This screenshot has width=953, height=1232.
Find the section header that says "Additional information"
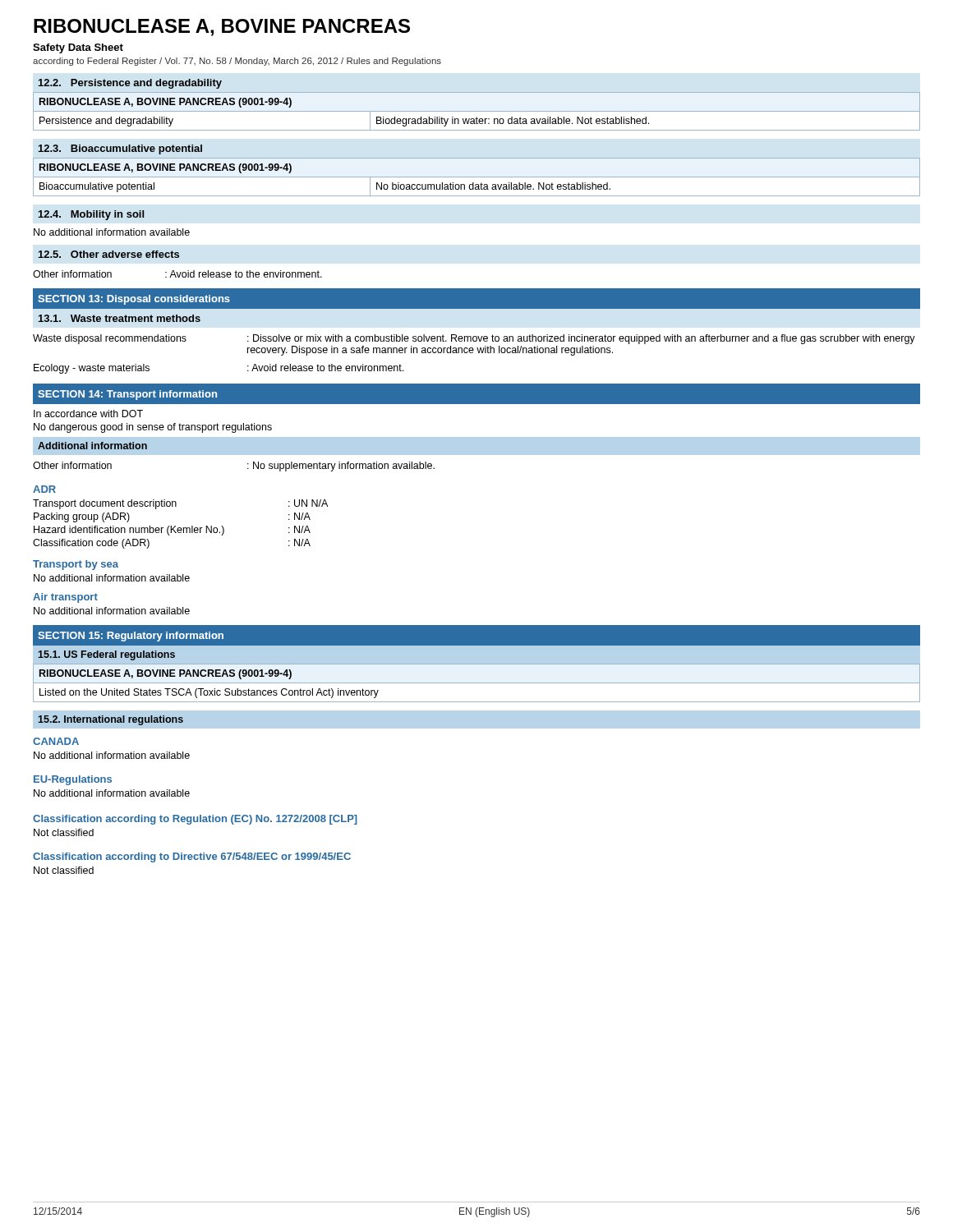(x=93, y=446)
